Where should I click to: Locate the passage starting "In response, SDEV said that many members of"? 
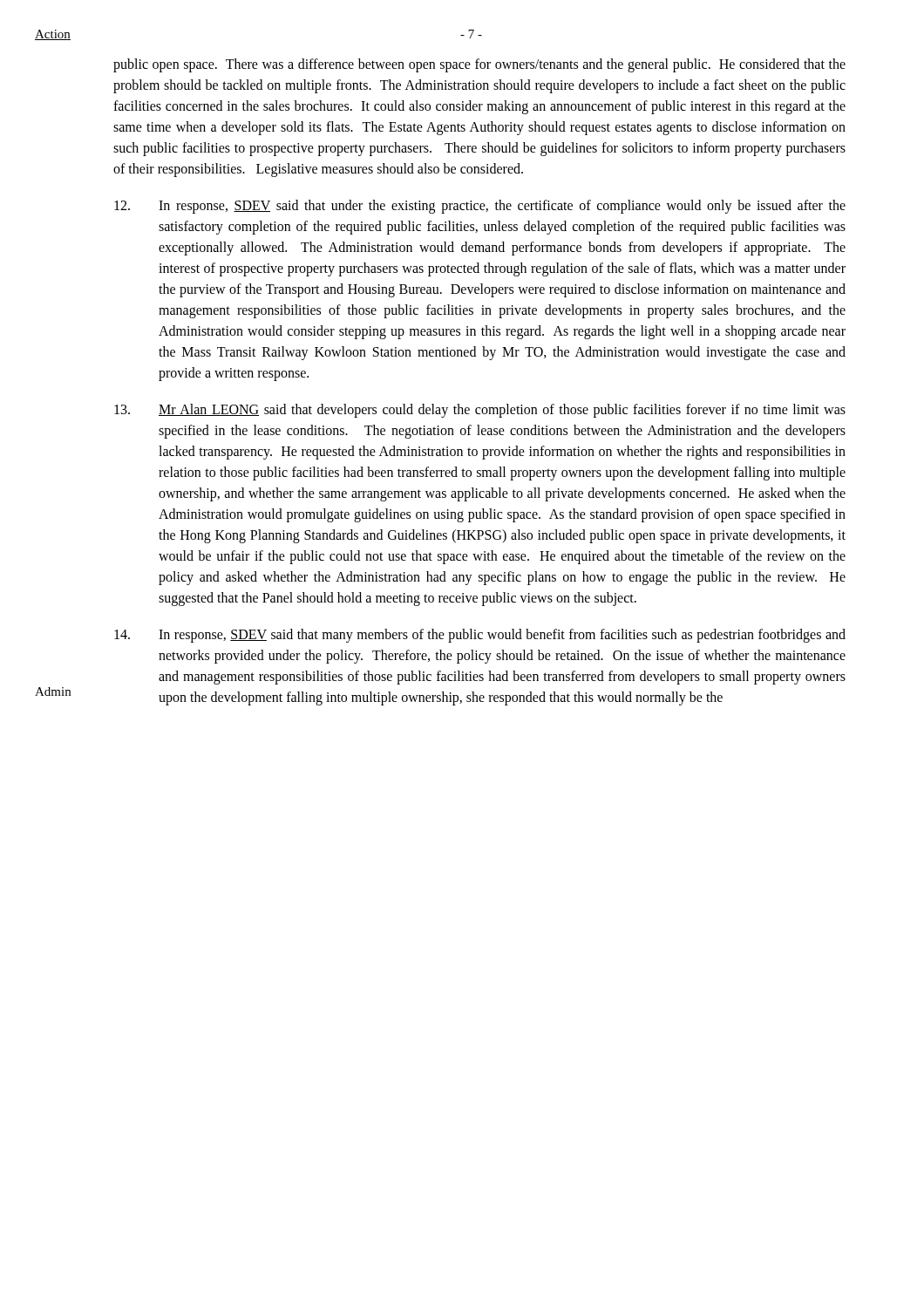point(479,666)
